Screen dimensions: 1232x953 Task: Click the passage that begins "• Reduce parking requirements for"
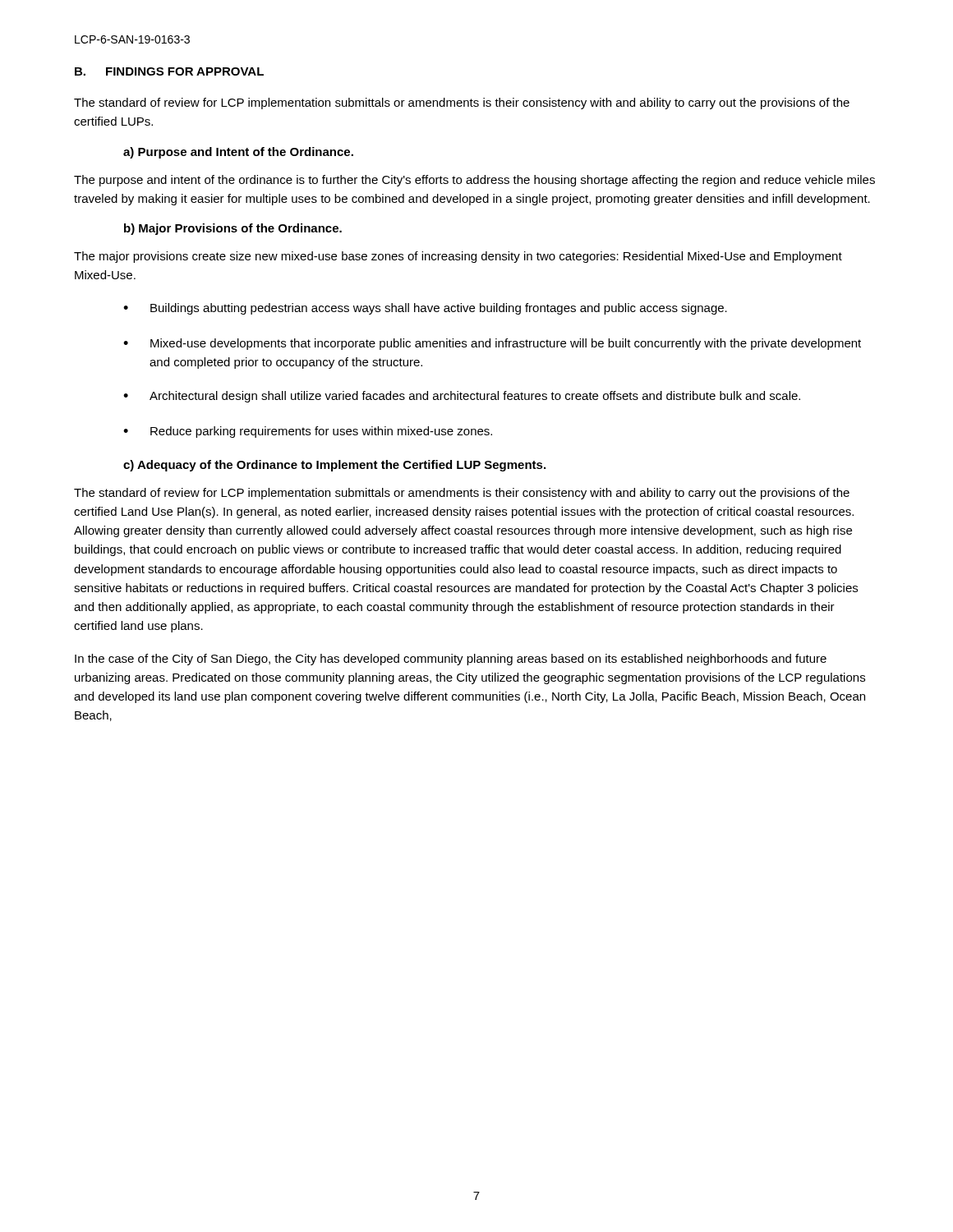click(501, 432)
